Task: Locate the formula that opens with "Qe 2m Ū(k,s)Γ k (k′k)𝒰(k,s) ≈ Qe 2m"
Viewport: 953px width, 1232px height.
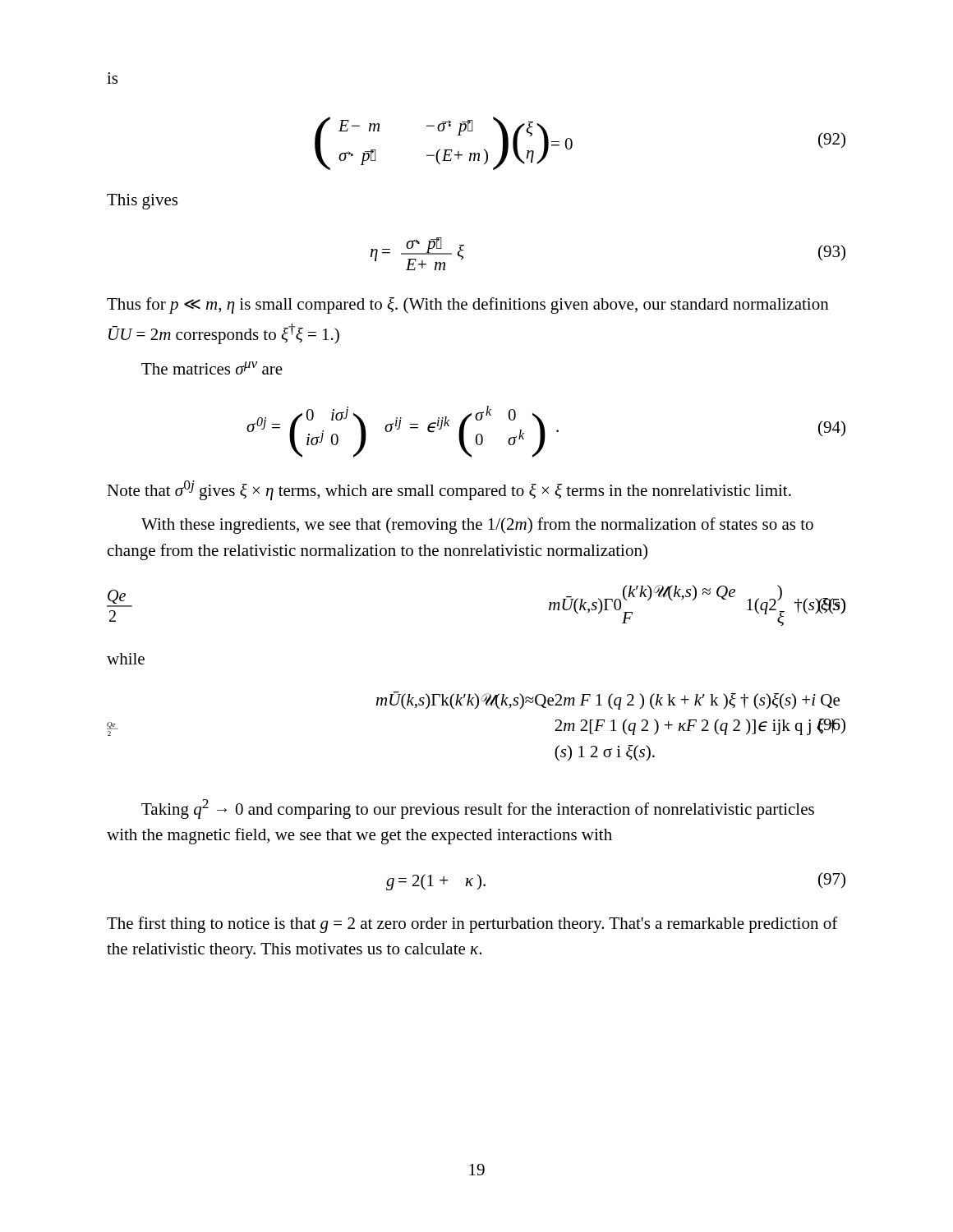Action: pos(608,701)
